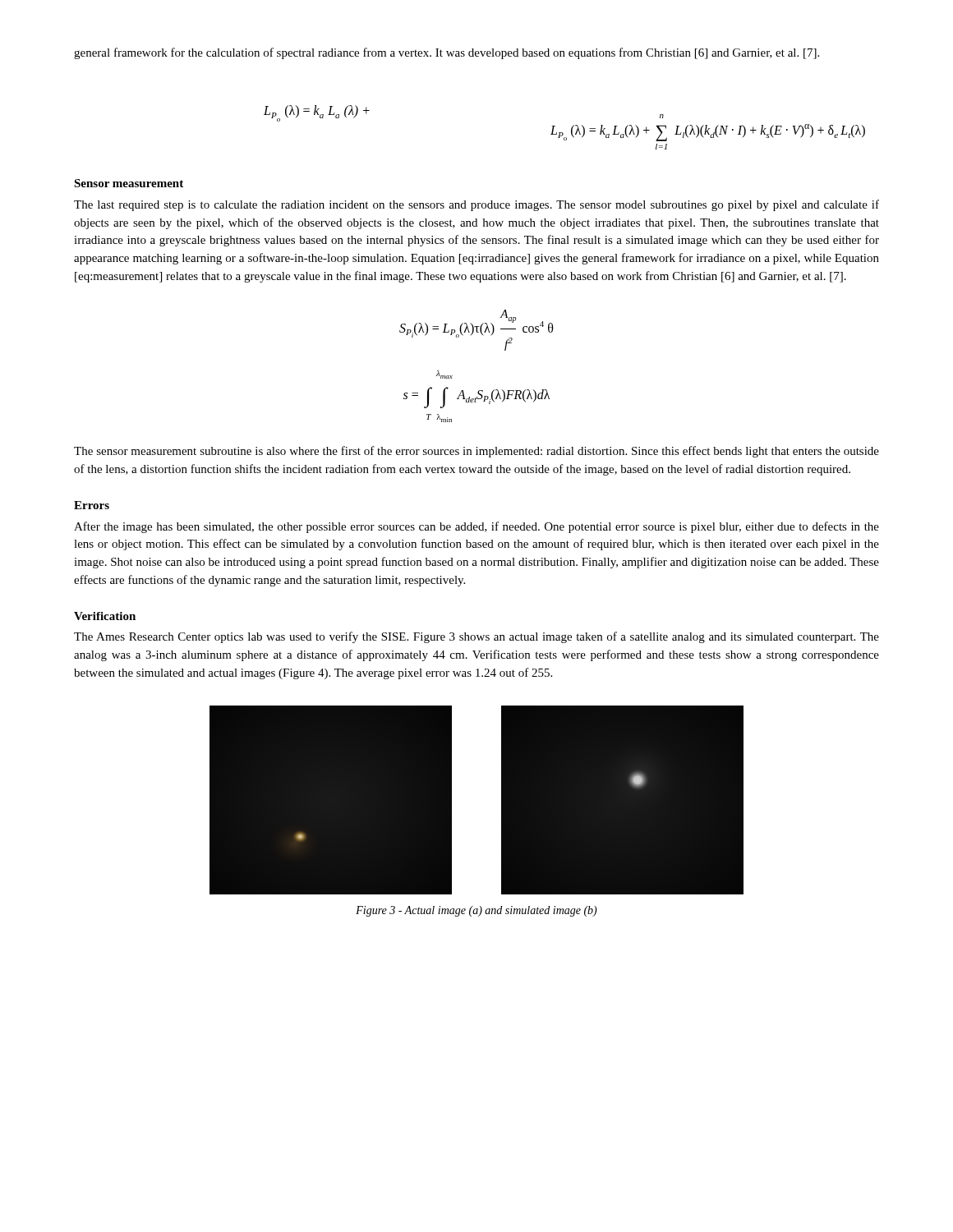Click on the photo
The height and width of the screenshot is (1232, 953).
[476, 800]
